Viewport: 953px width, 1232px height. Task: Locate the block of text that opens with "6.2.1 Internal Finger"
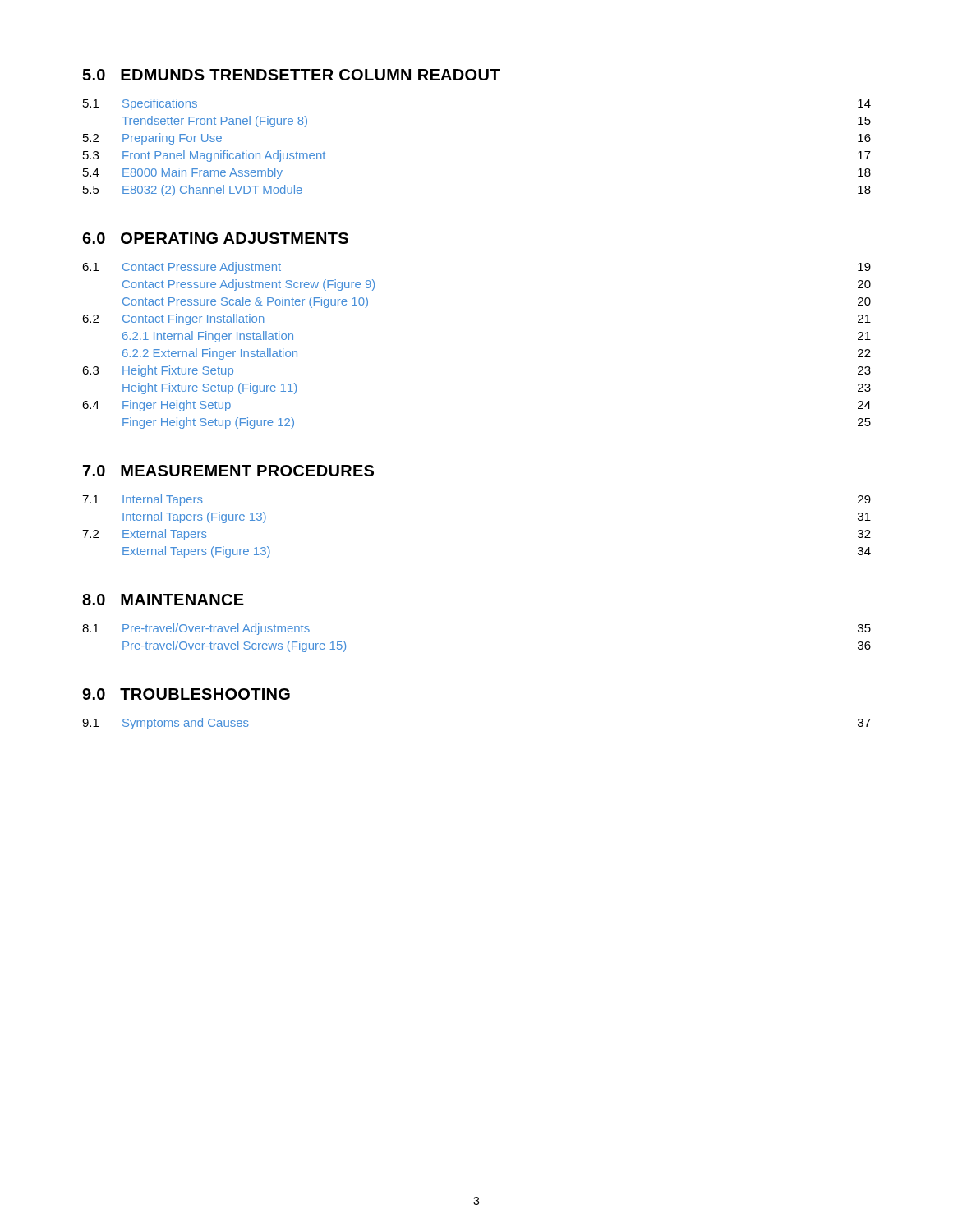(206, 336)
